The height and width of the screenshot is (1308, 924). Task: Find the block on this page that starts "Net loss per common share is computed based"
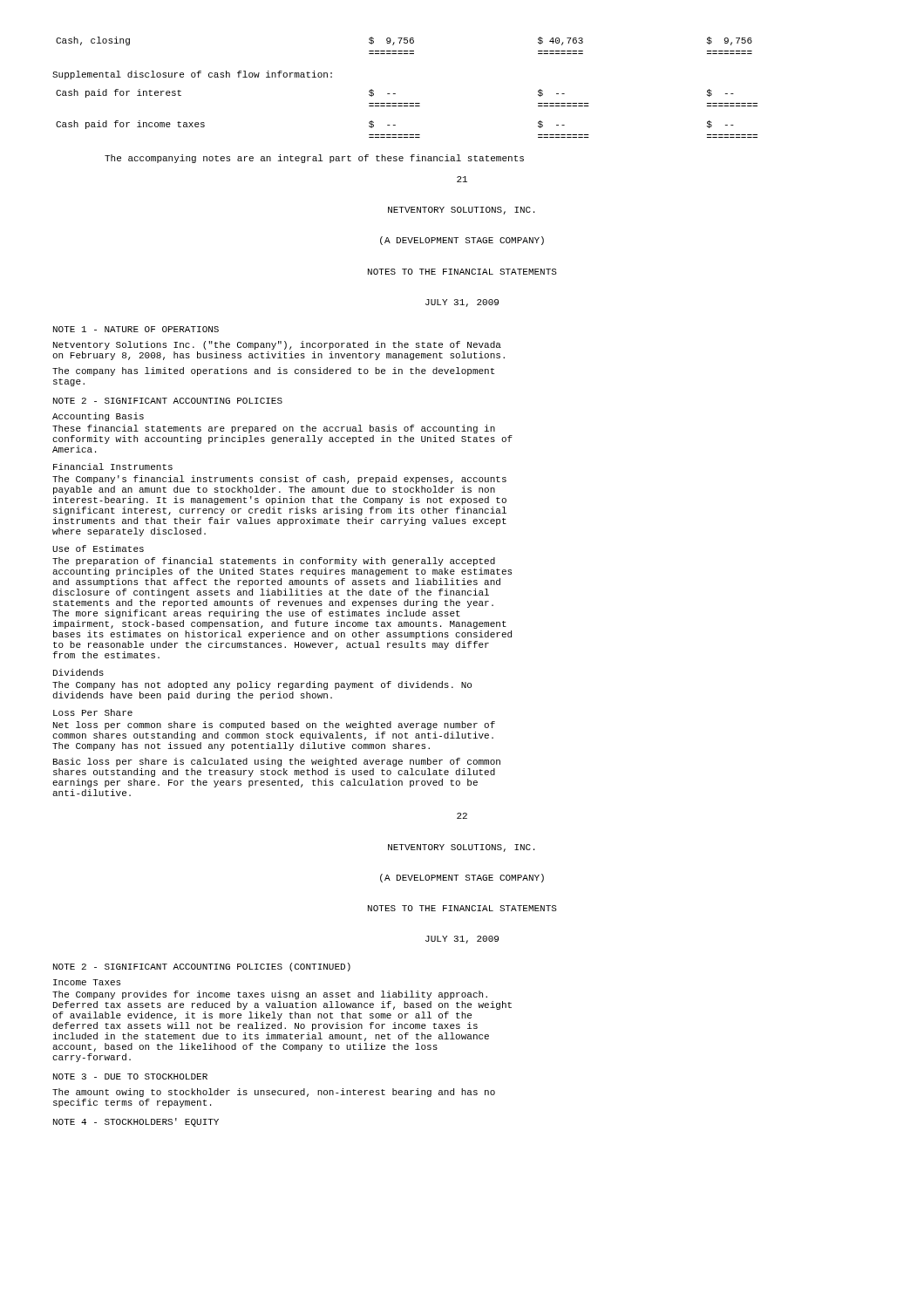274,736
